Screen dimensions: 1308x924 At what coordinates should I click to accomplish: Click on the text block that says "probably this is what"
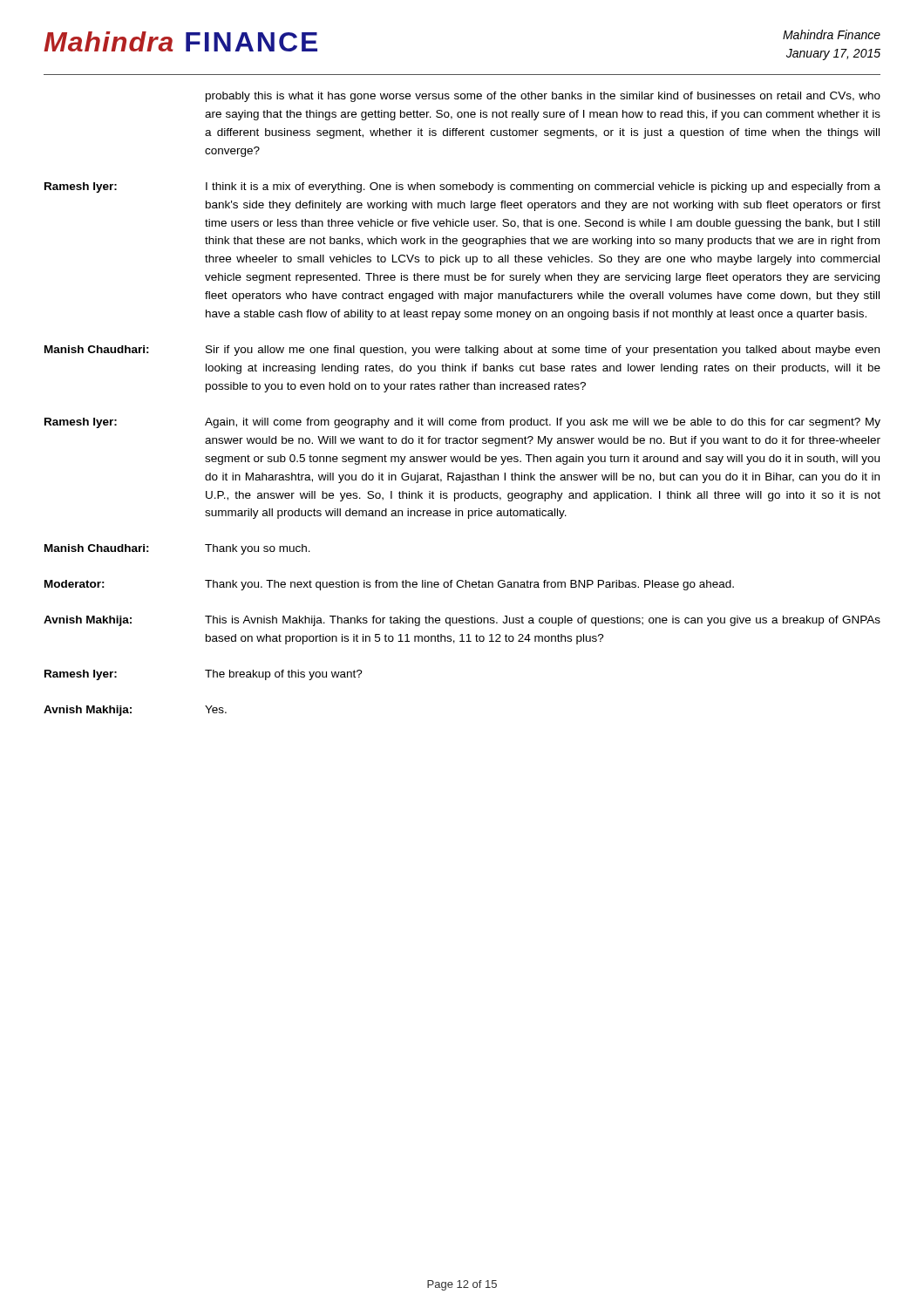[543, 123]
